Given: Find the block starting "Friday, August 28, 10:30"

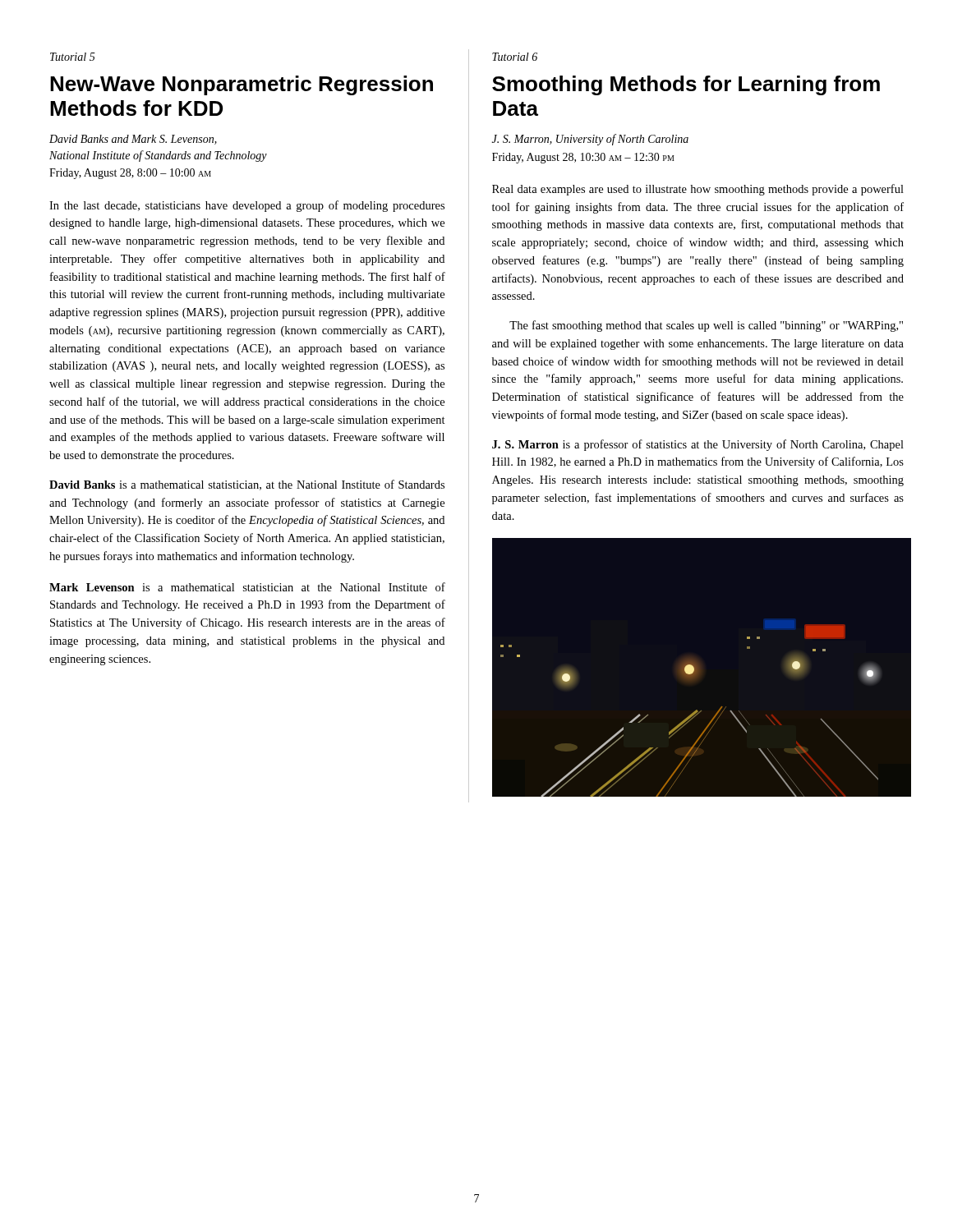Looking at the screenshot, I should (583, 157).
